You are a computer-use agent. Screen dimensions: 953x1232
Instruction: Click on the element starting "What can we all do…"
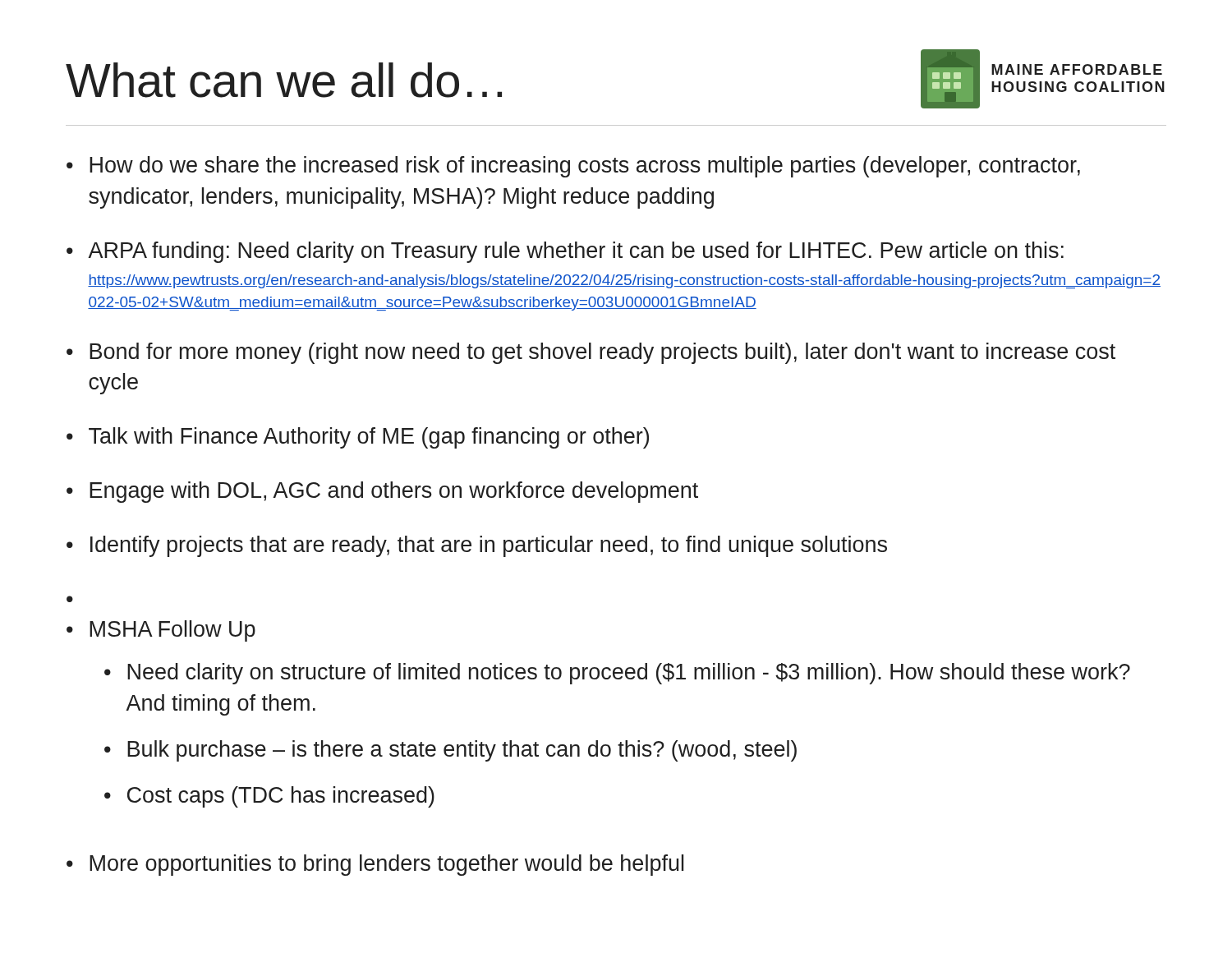coord(287,80)
